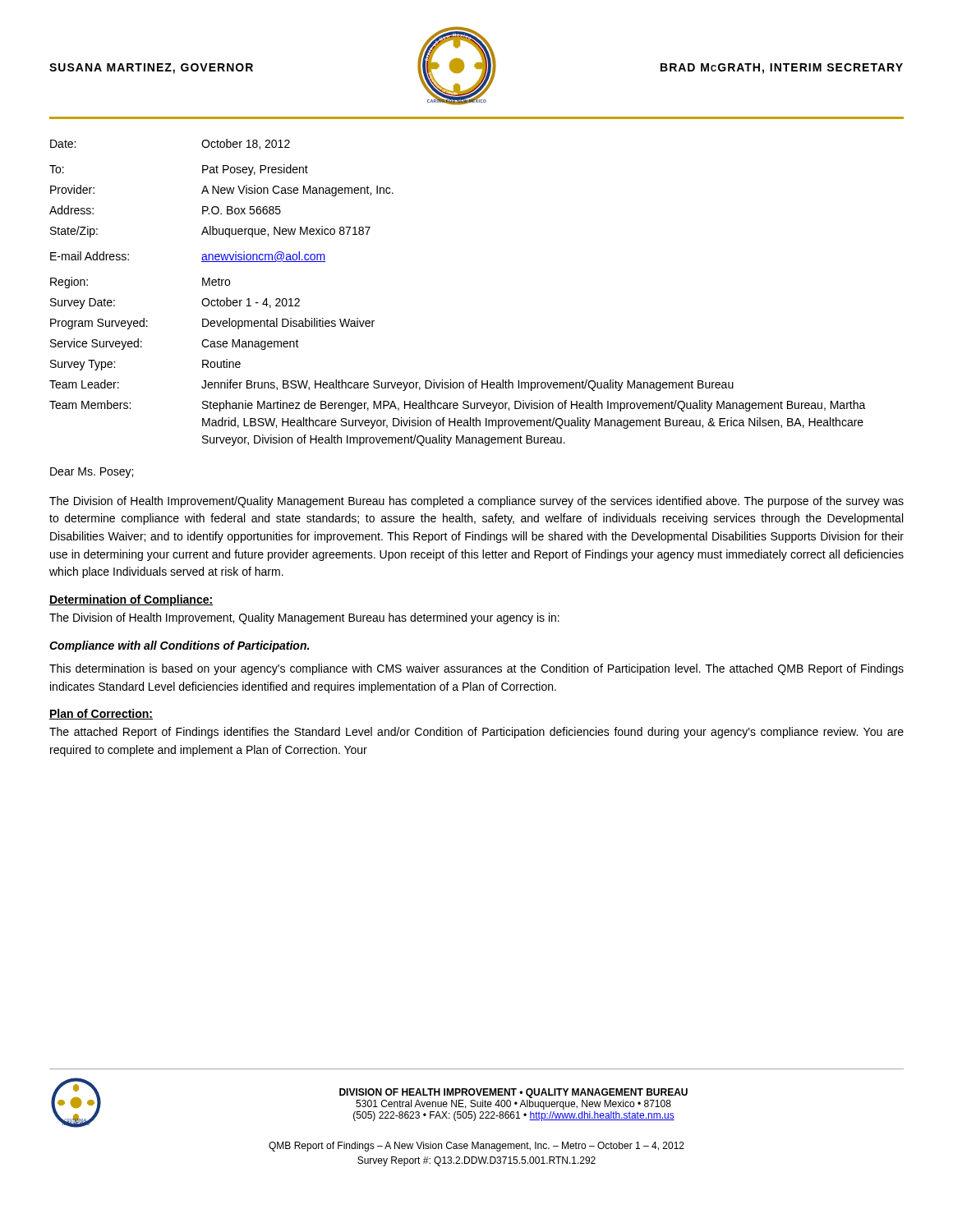Click on the text block that says "This determination is based on your agency's"
The height and width of the screenshot is (1232, 953).
(476, 677)
